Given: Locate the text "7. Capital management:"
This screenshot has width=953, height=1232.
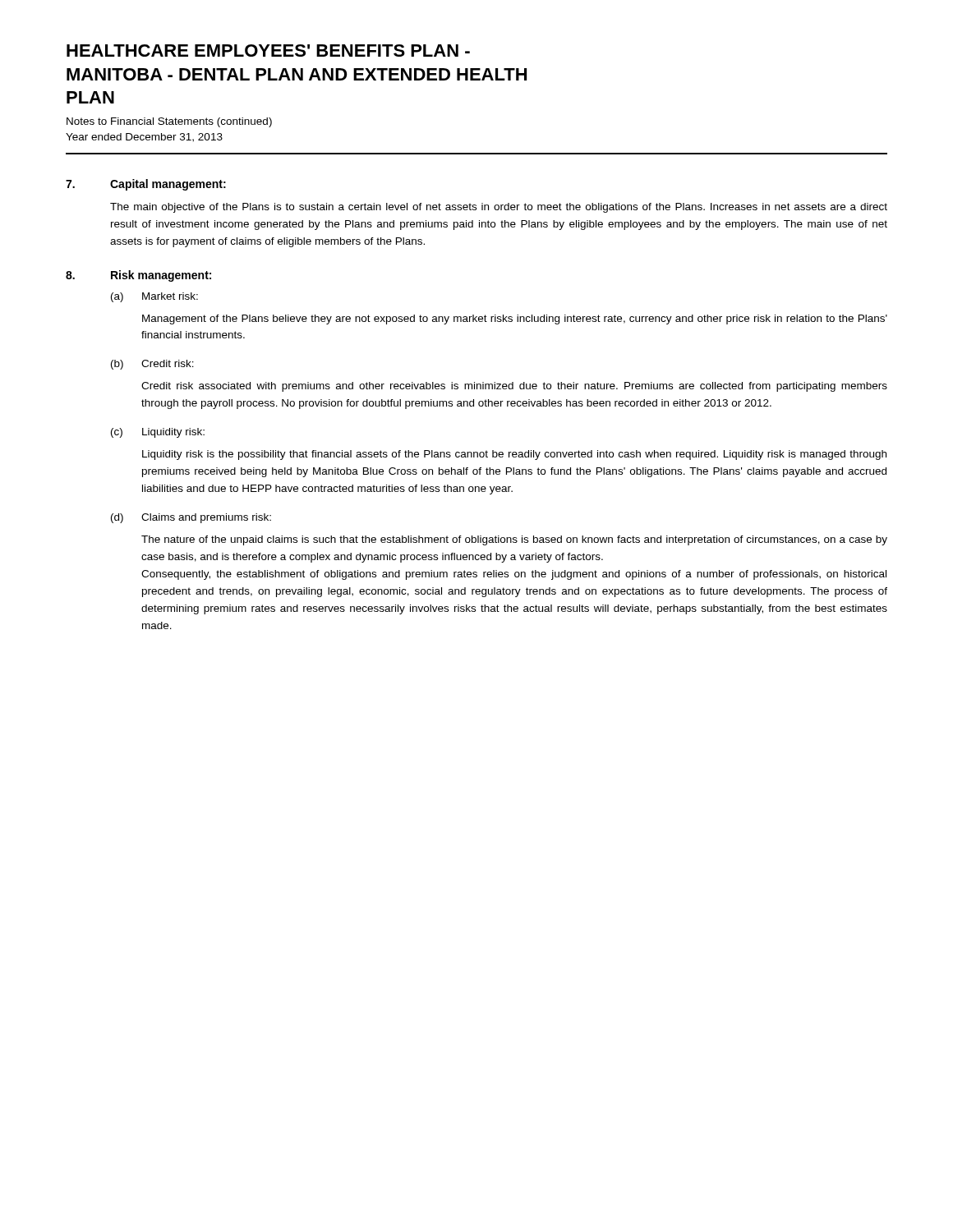Looking at the screenshot, I should tap(146, 184).
